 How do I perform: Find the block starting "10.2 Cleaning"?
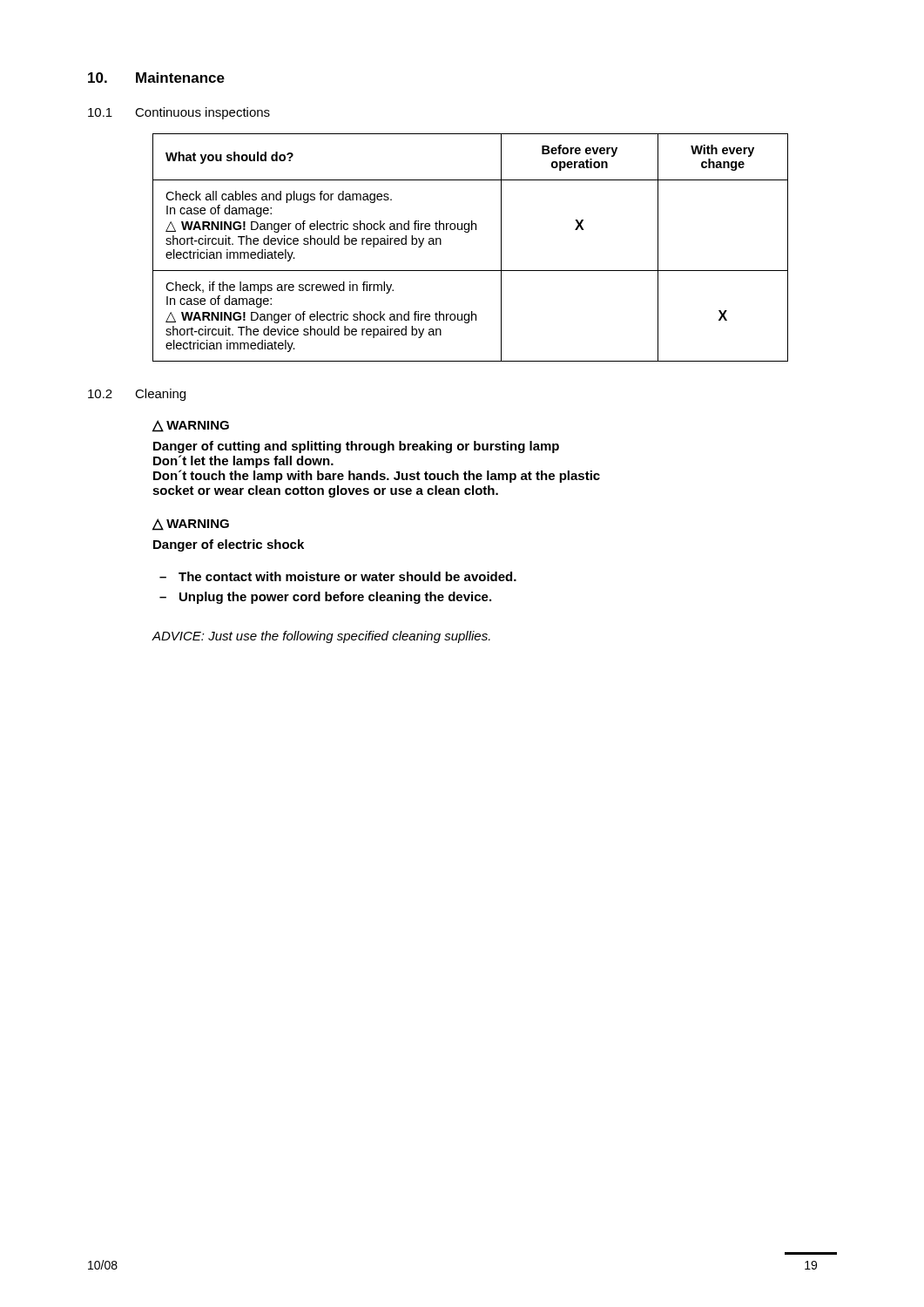137,393
